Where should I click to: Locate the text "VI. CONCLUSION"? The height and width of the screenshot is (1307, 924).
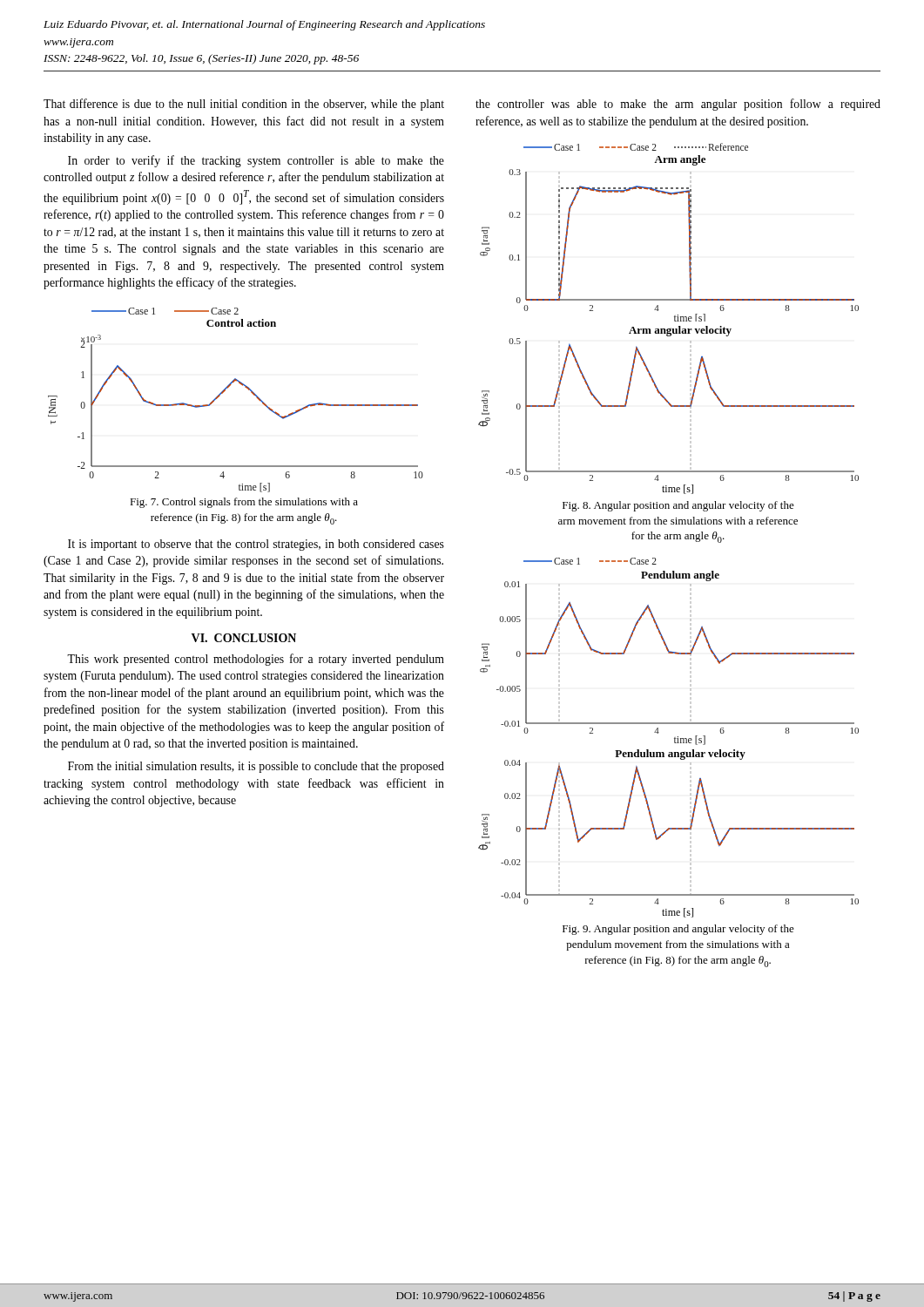coord(244,638)
